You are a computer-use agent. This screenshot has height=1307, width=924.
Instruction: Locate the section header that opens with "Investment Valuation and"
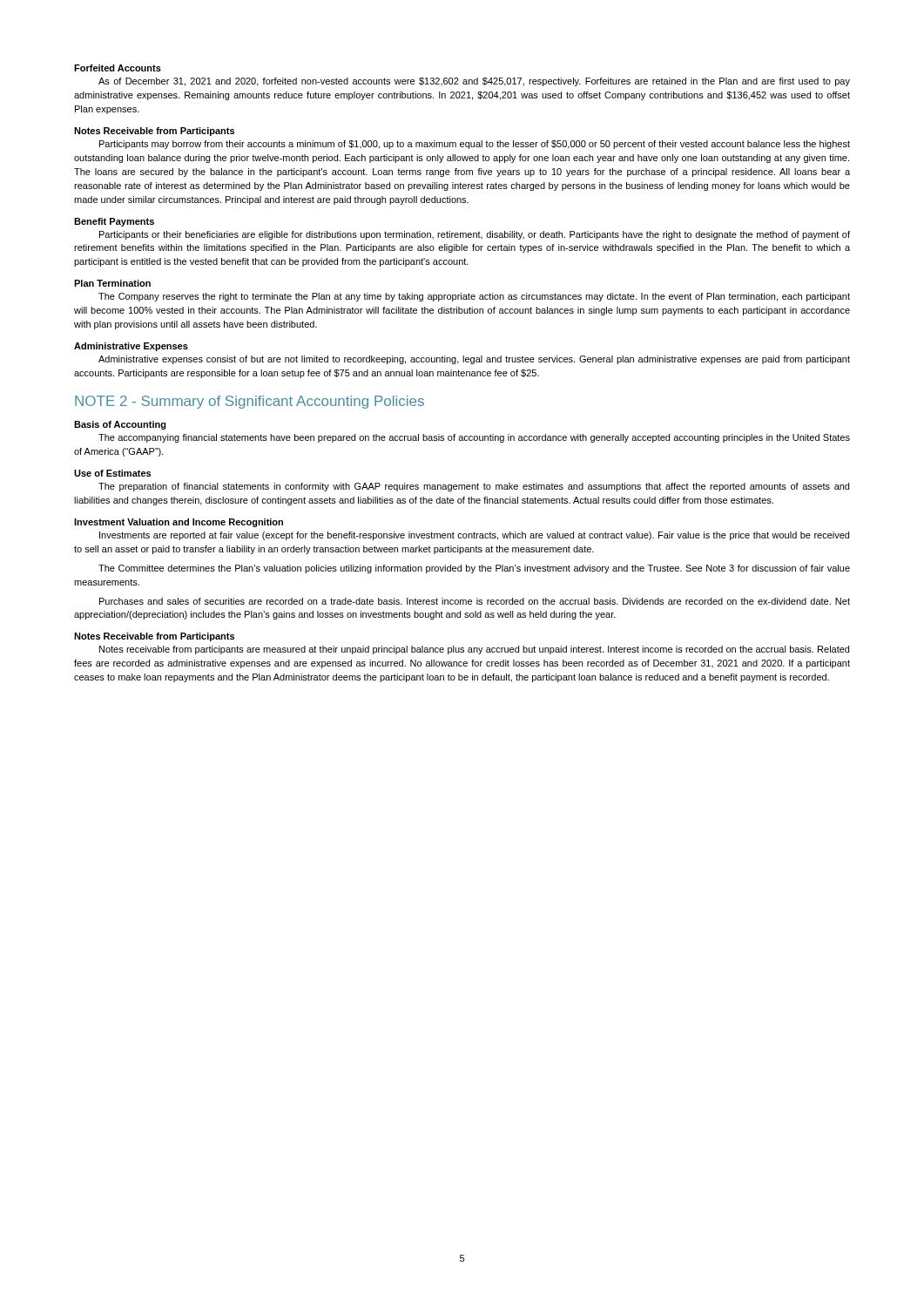179,522
